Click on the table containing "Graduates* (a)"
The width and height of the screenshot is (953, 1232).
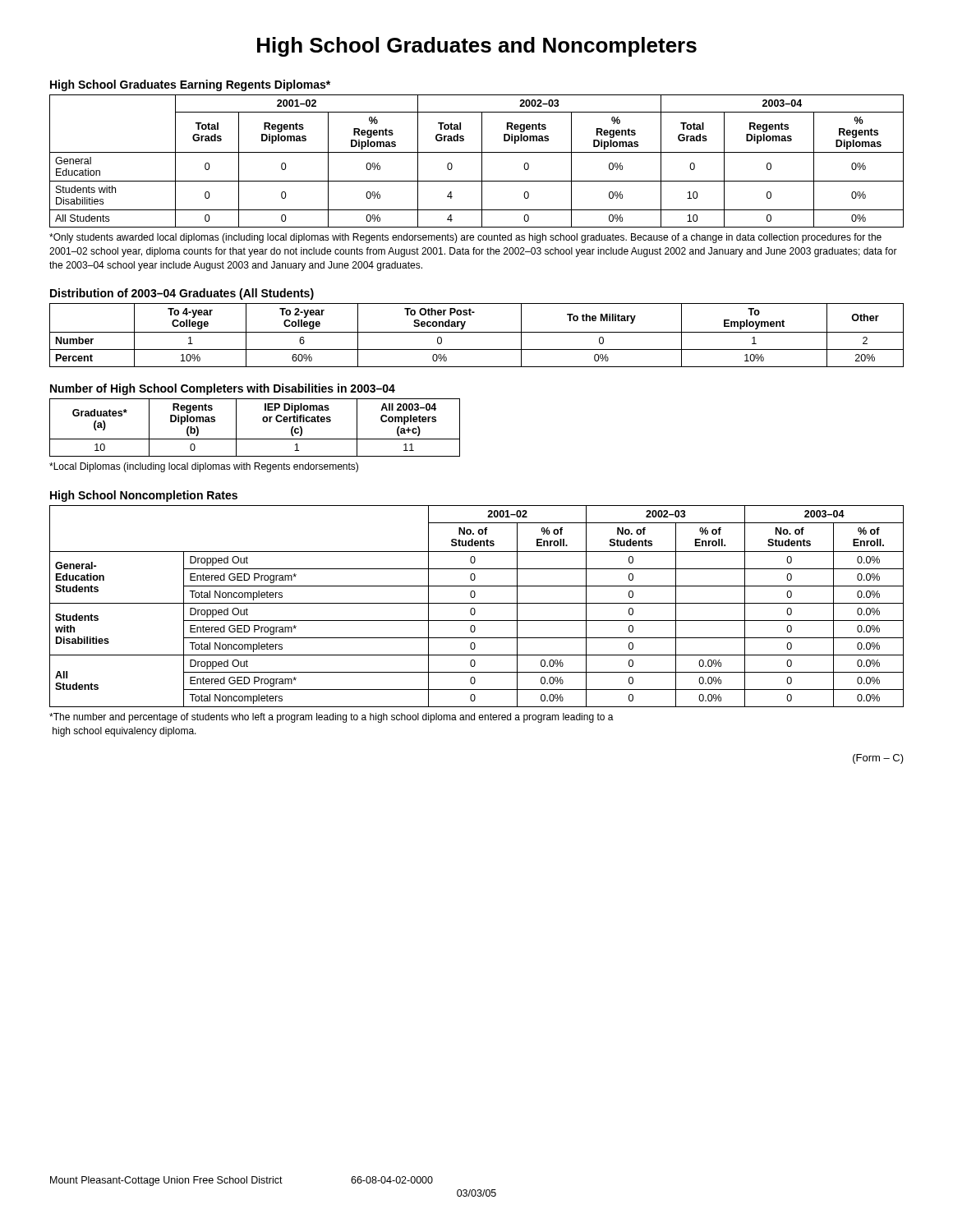pyautogui.click(x=255, y=428)
